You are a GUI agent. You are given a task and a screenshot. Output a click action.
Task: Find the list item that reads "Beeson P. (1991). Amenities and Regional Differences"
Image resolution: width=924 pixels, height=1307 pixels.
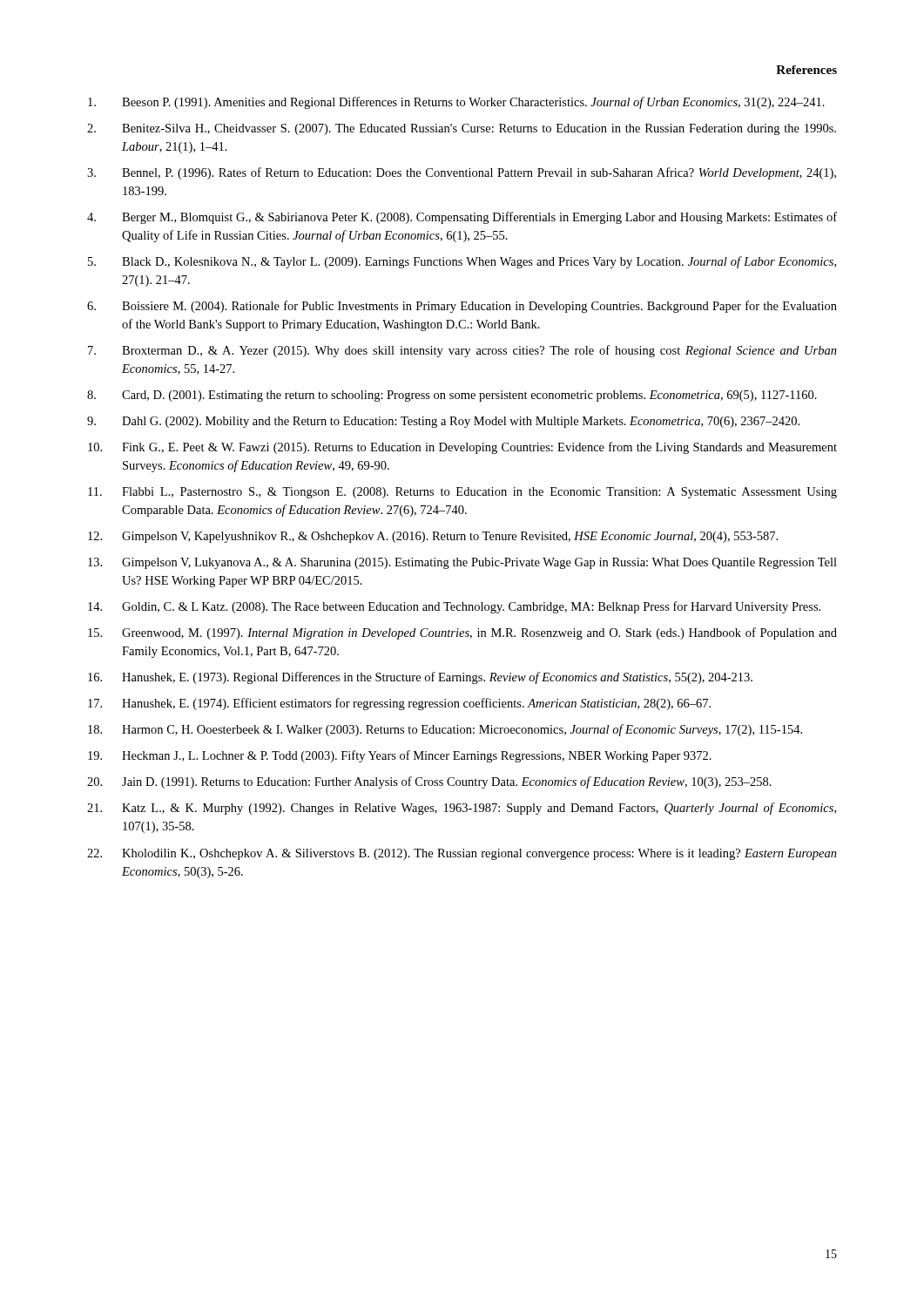coord(462,102)
